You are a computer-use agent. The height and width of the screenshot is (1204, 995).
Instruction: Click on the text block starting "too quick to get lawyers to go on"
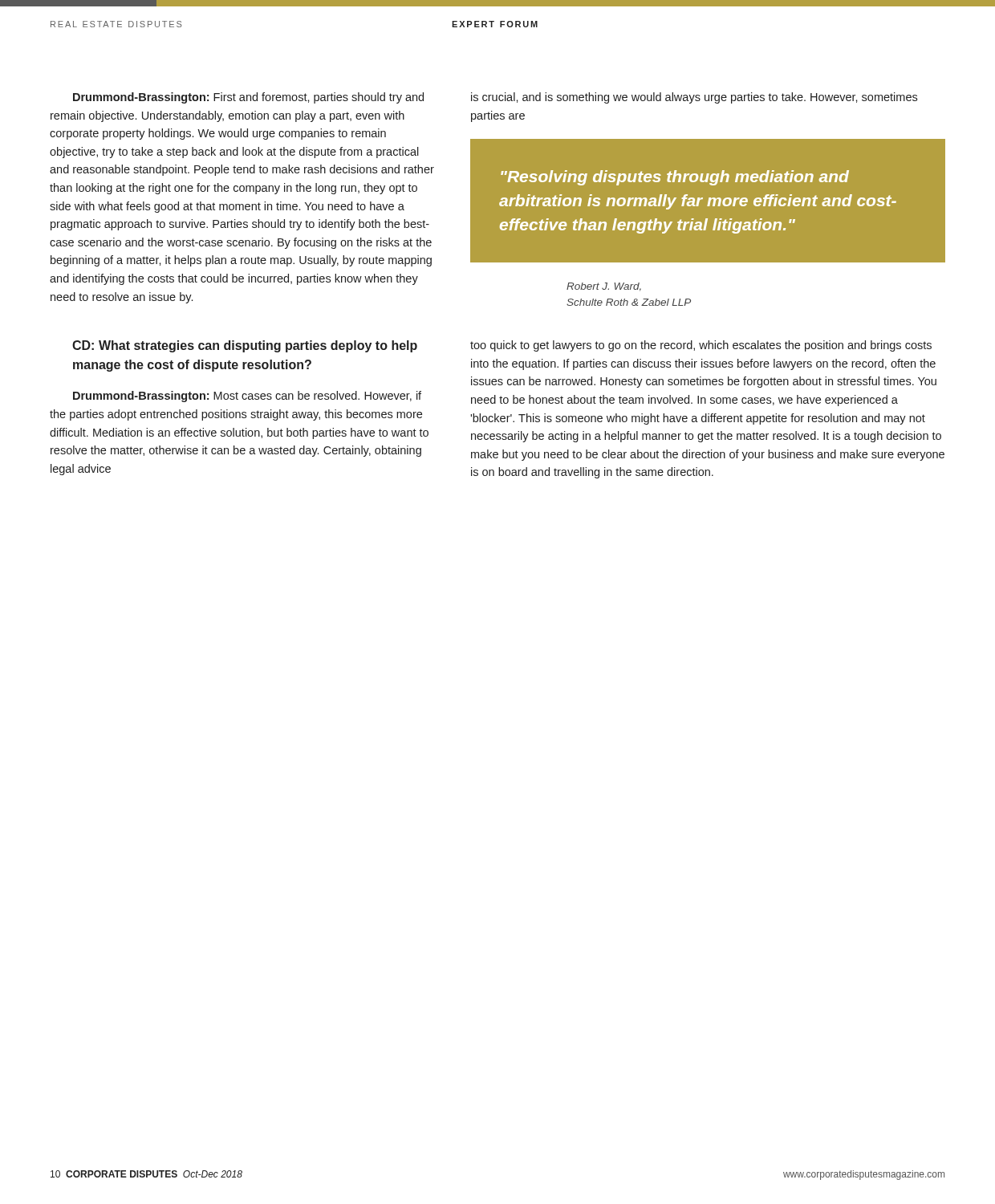point(708,409)
